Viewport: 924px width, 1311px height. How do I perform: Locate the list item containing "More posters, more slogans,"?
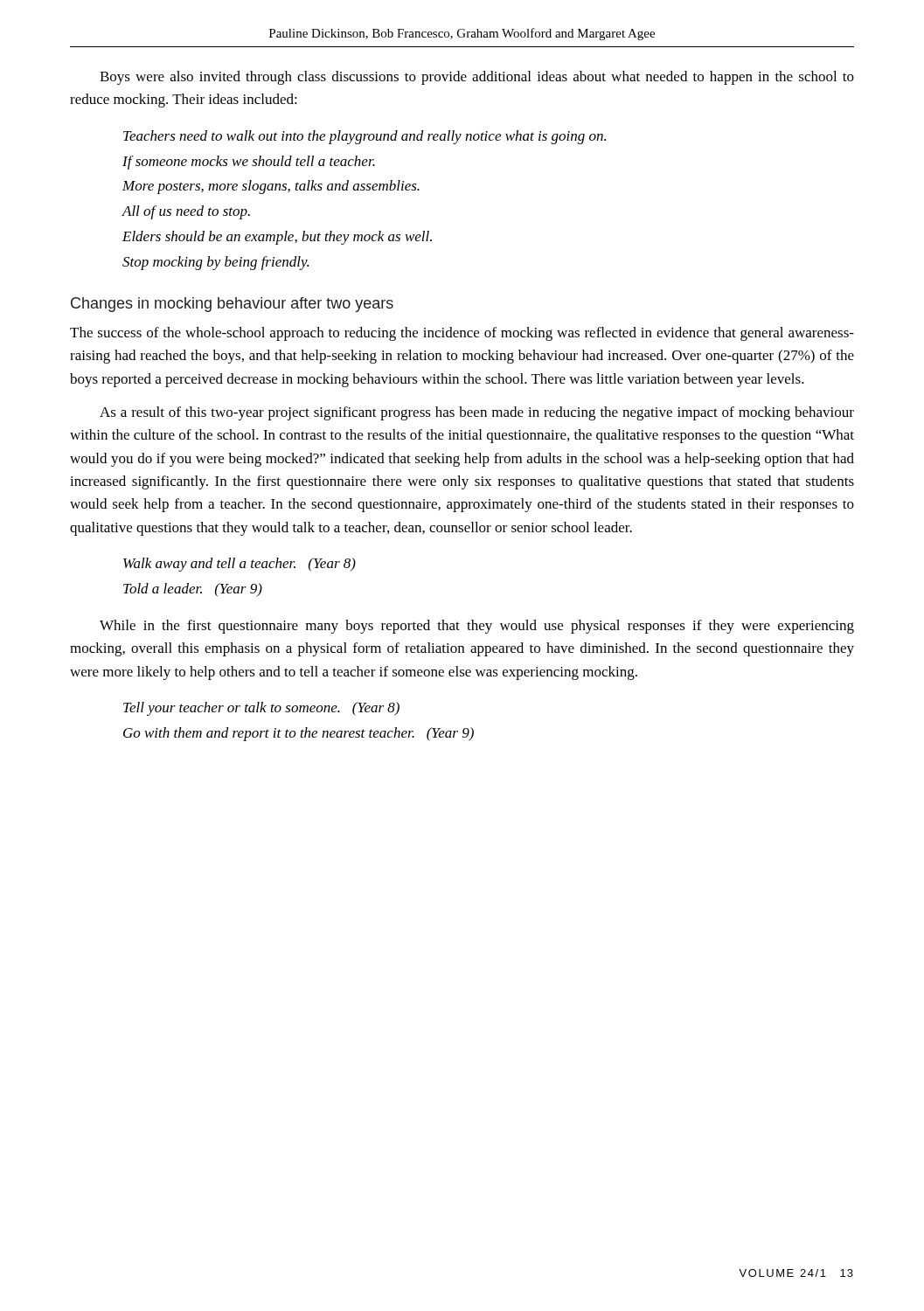(x=271, y=187)
